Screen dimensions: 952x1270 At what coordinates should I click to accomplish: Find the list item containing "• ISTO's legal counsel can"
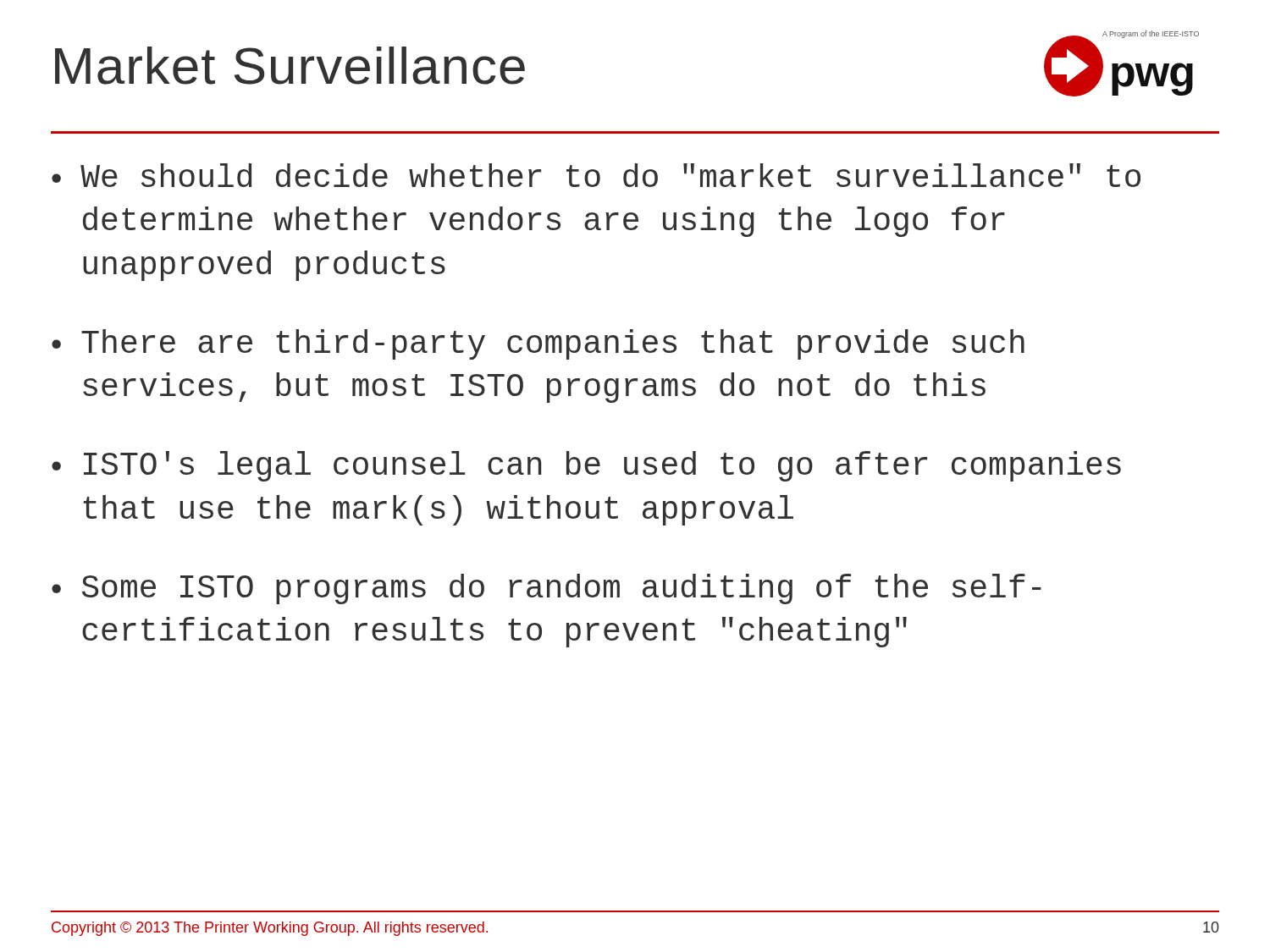587,488
